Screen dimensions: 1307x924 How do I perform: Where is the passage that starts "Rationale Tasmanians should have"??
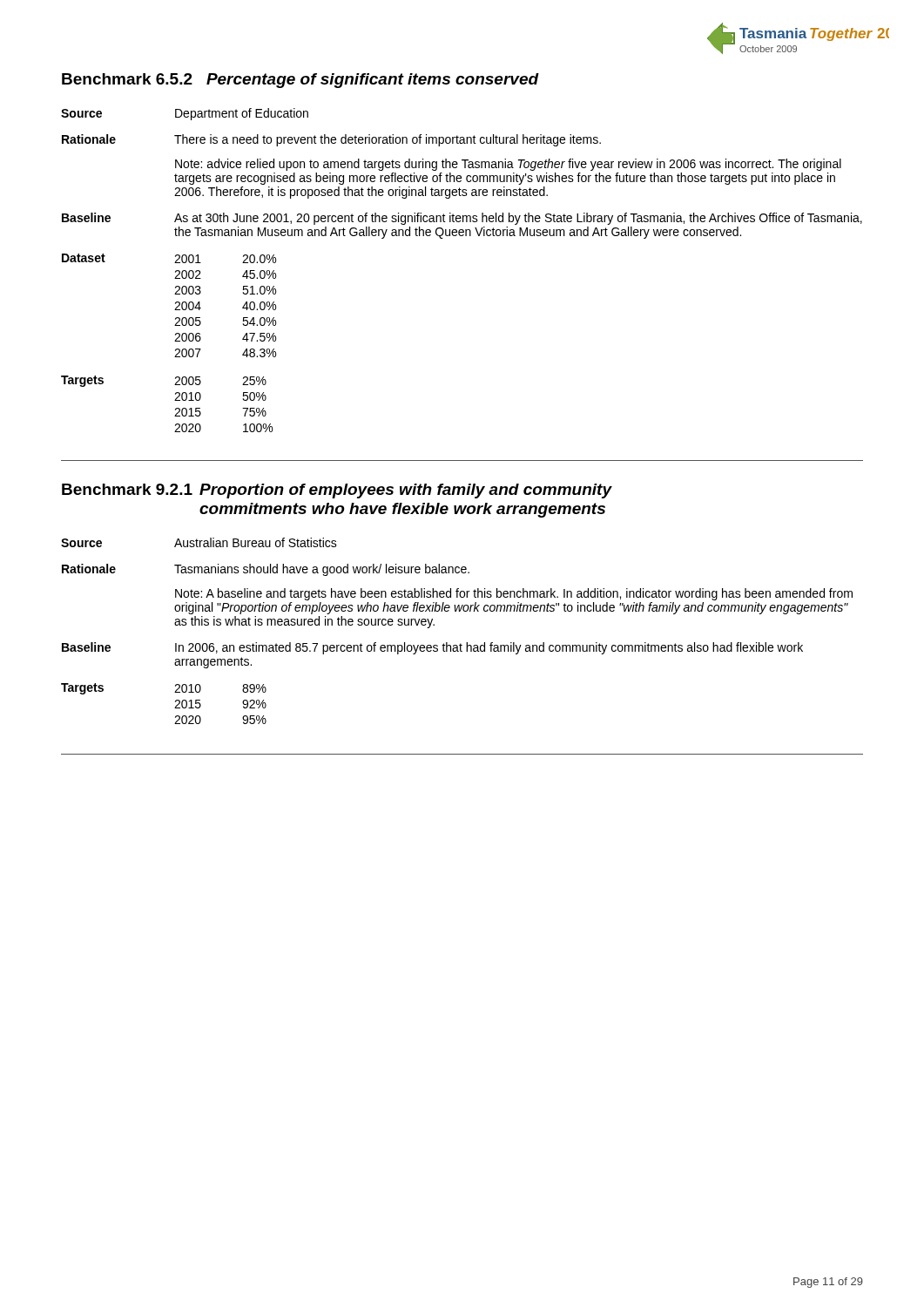[462, 569]
